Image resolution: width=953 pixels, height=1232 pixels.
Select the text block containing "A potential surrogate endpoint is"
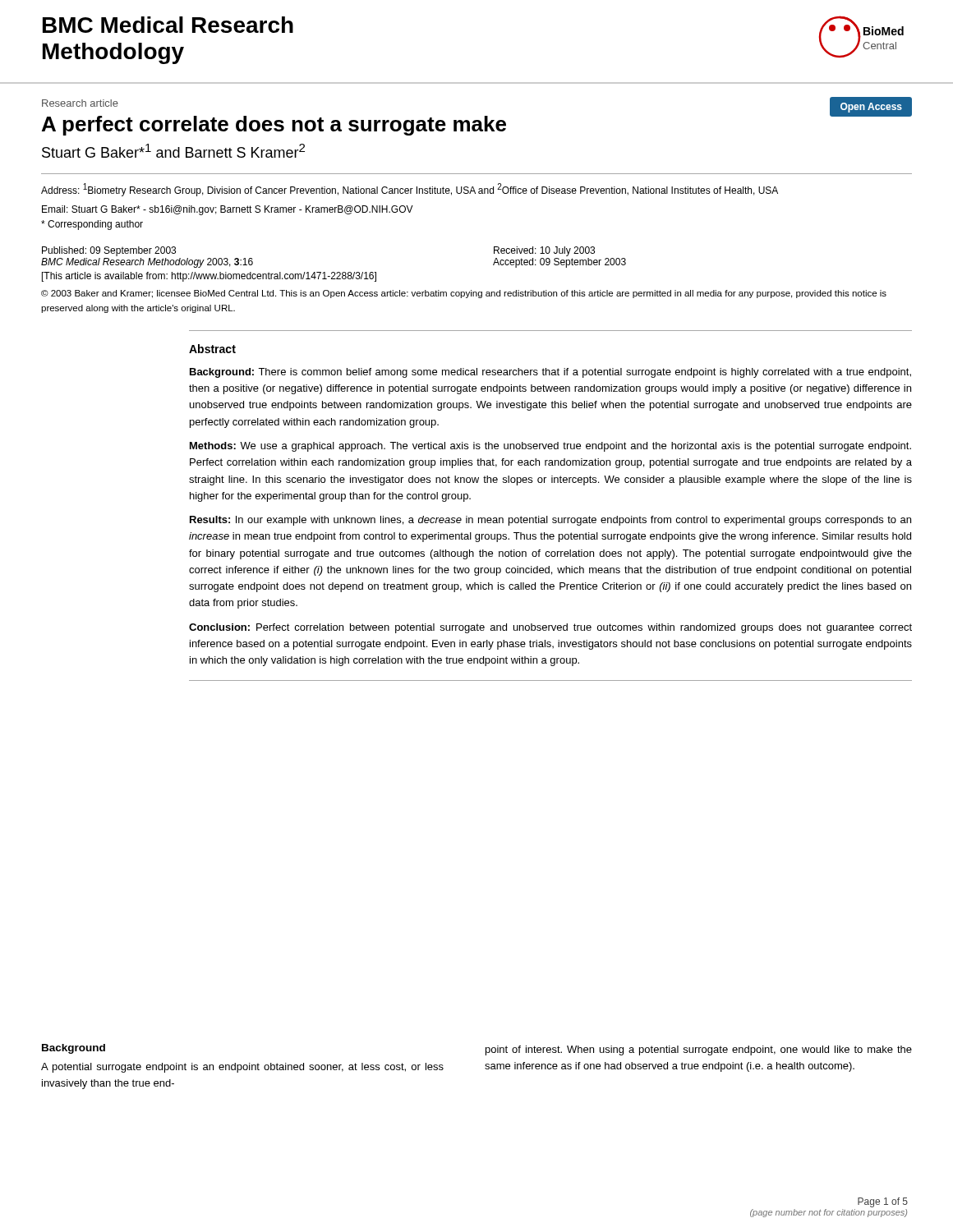point(242,1075)
